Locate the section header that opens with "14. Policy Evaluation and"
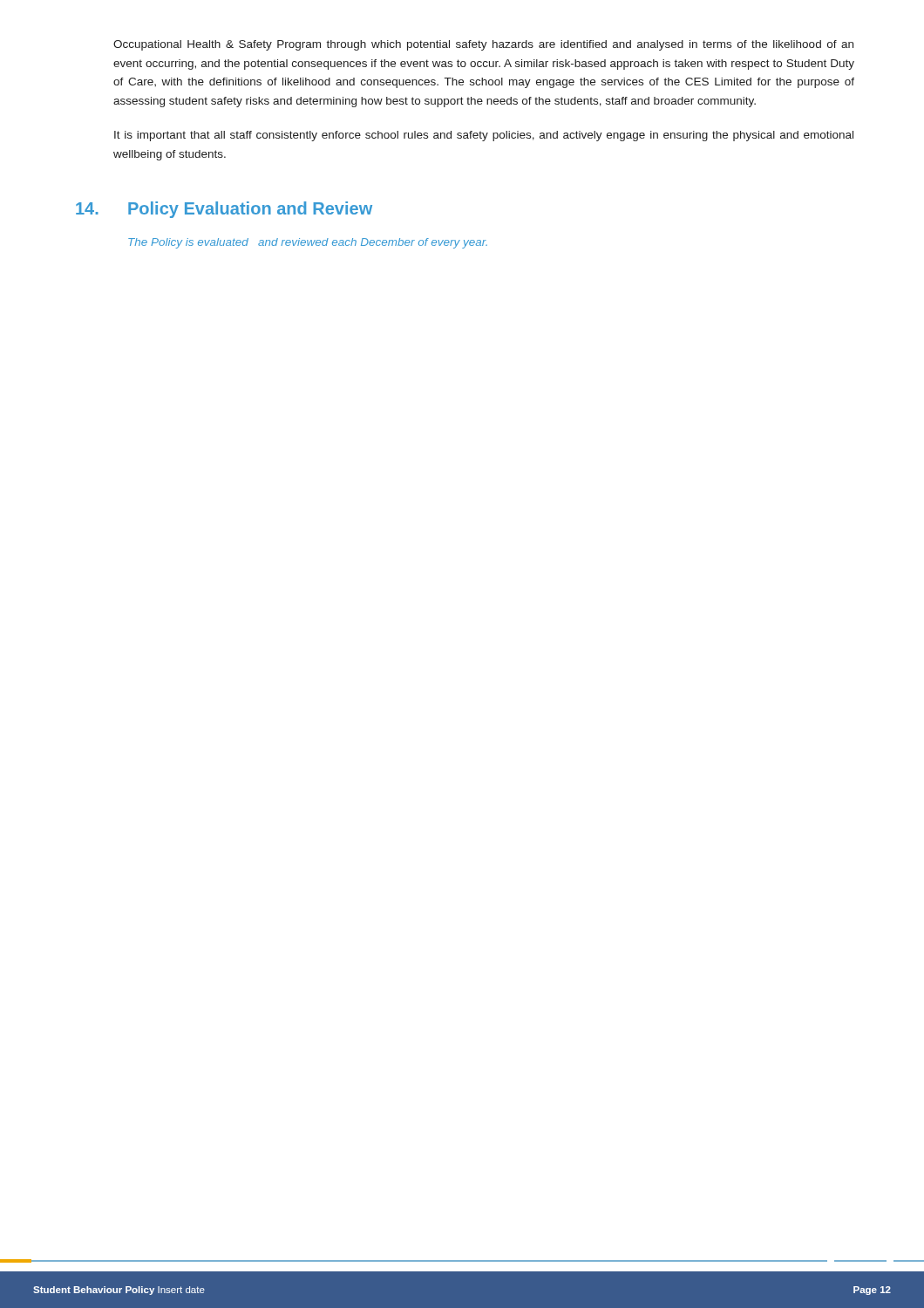This screenshot has width=924, height=1308. click(x=224, y=208)
